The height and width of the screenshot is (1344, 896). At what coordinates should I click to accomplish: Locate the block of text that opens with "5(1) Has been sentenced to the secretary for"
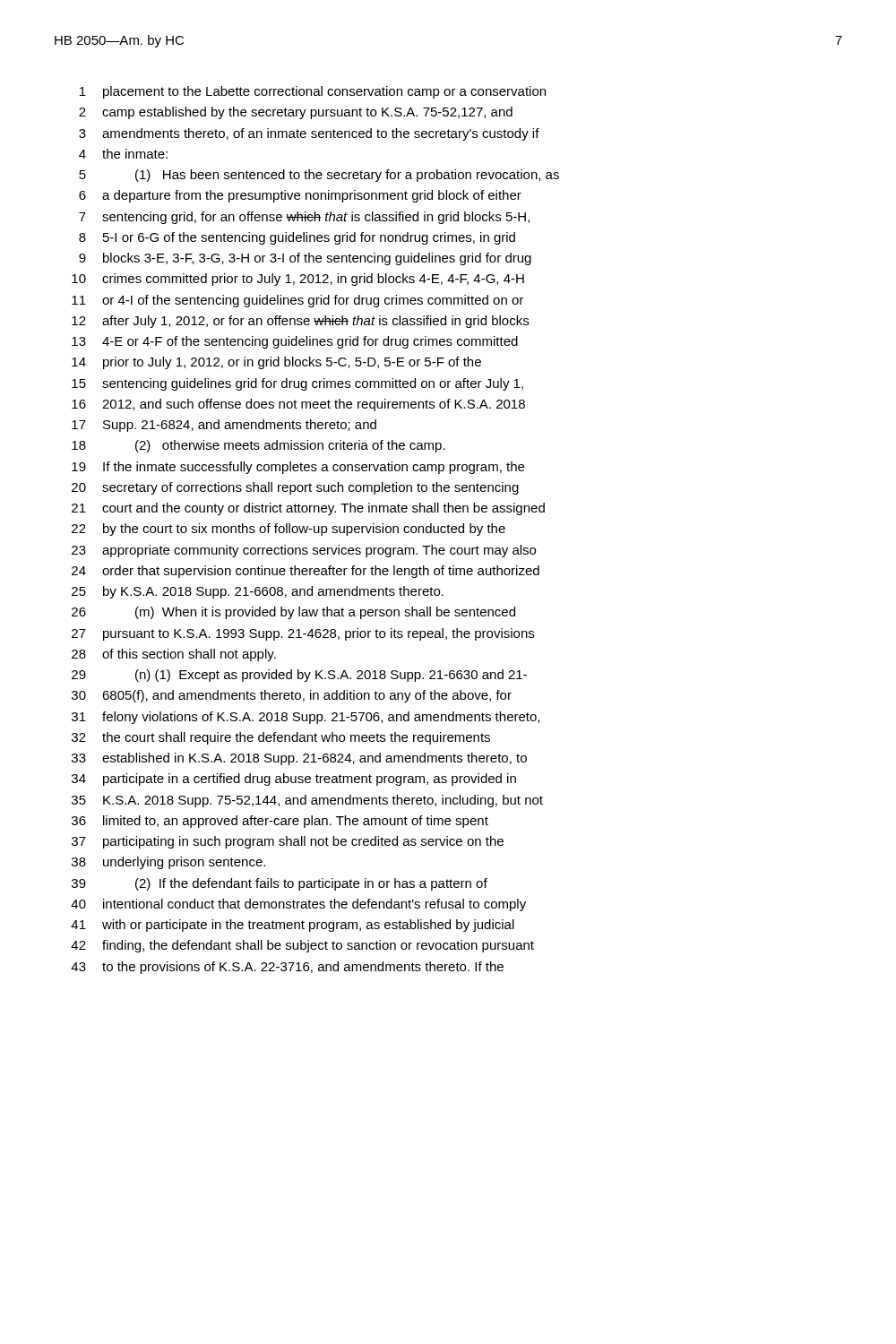point(448,299)
